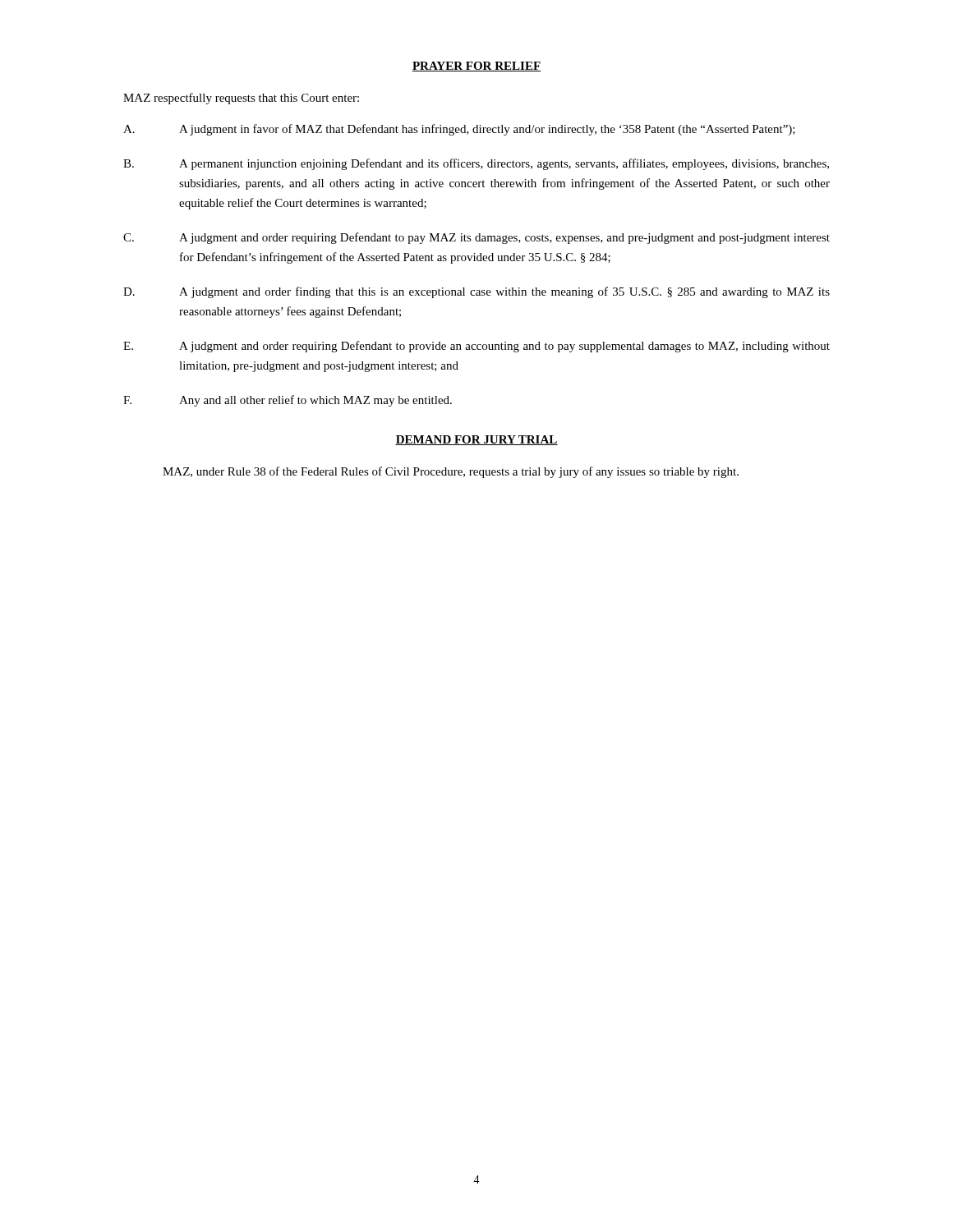This screenshot has height=1232, width=953.
Task: Locate the passage starting "D. A judgment and order finding"
Action: tap(476, 301)
